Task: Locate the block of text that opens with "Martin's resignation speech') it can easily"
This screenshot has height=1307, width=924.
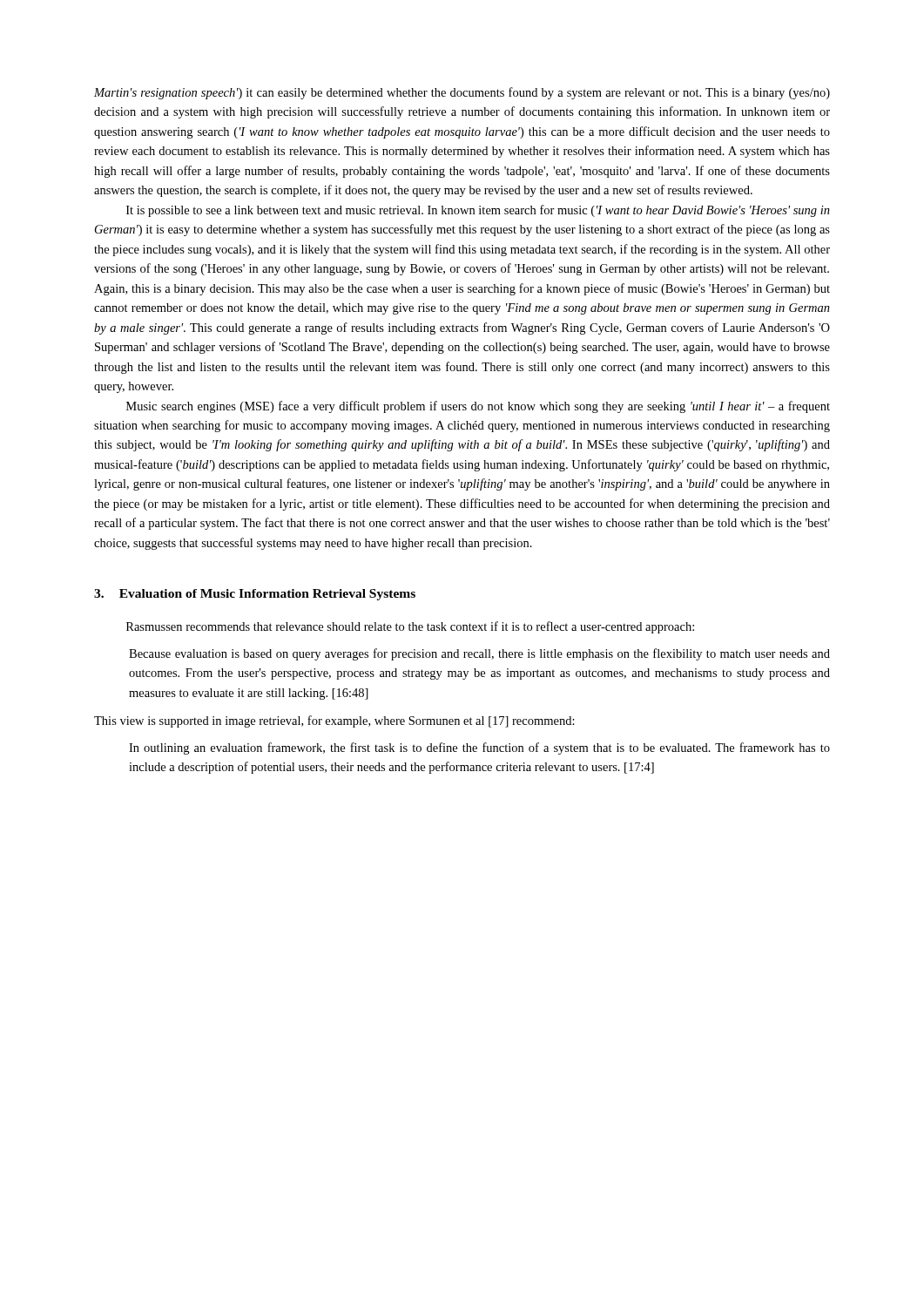Action: pos(462,141)
